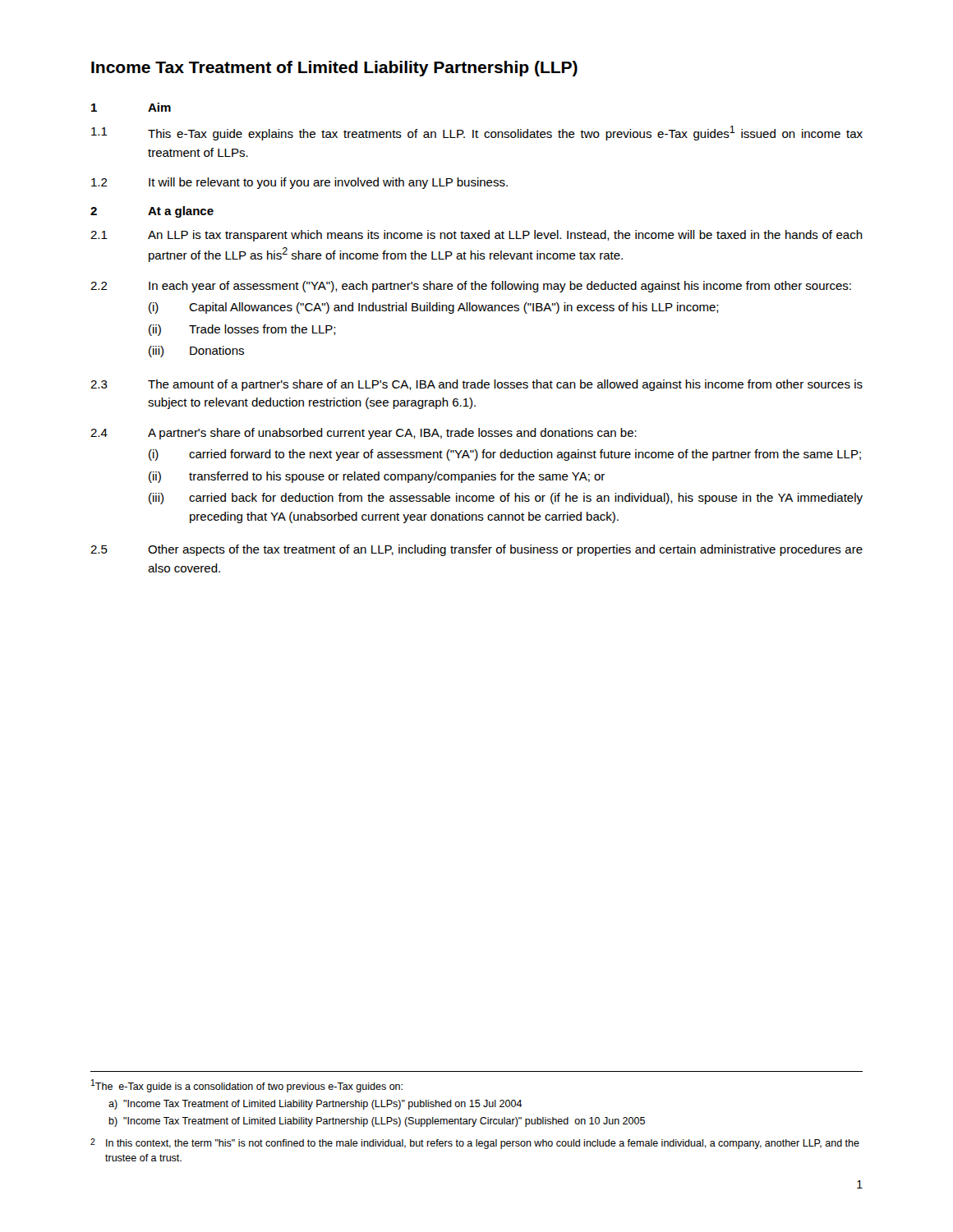Select the block starting "3 The amount of a partner's share of"

point(476,393)
